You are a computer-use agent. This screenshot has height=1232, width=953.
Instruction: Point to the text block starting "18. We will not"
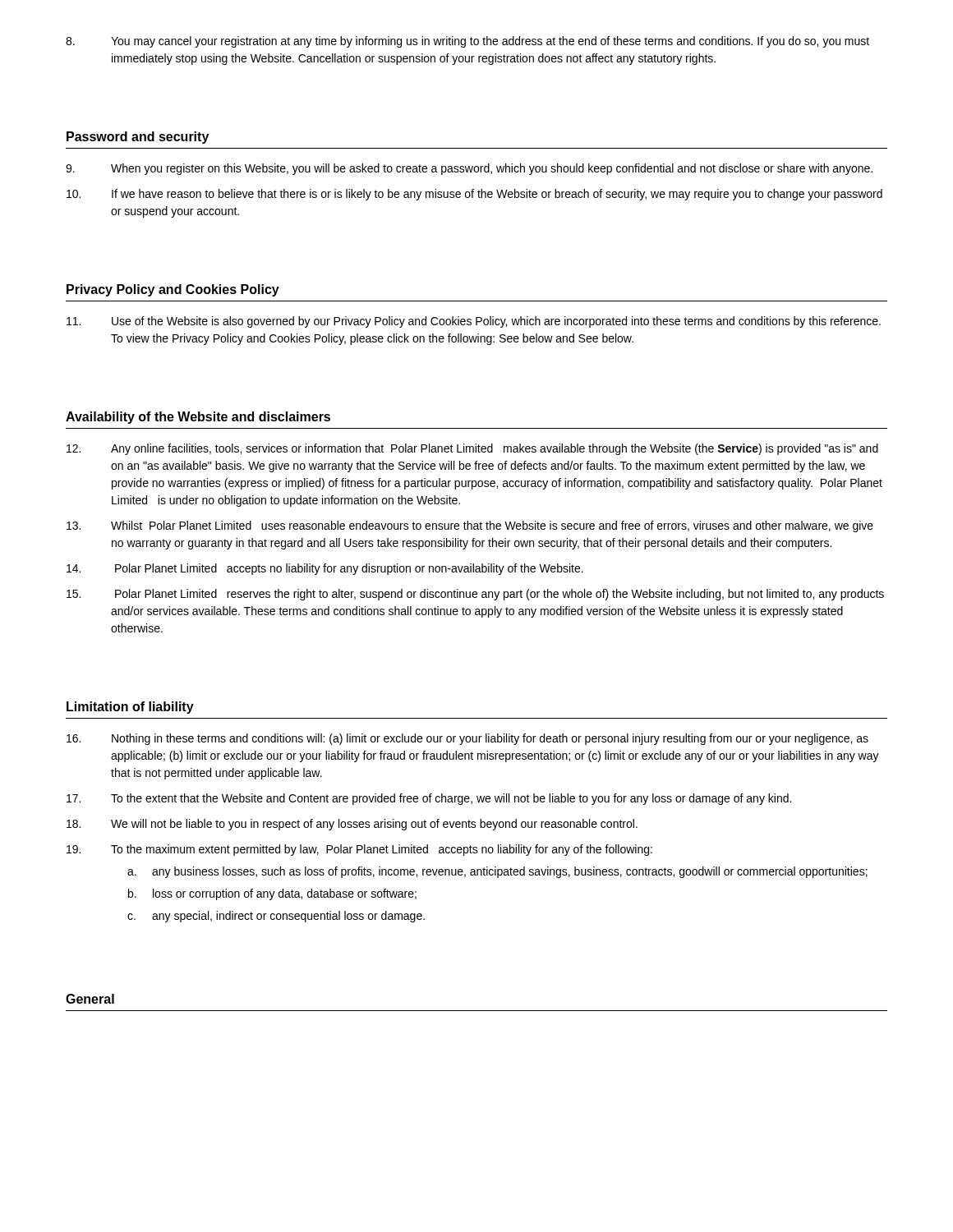(476, 824)
